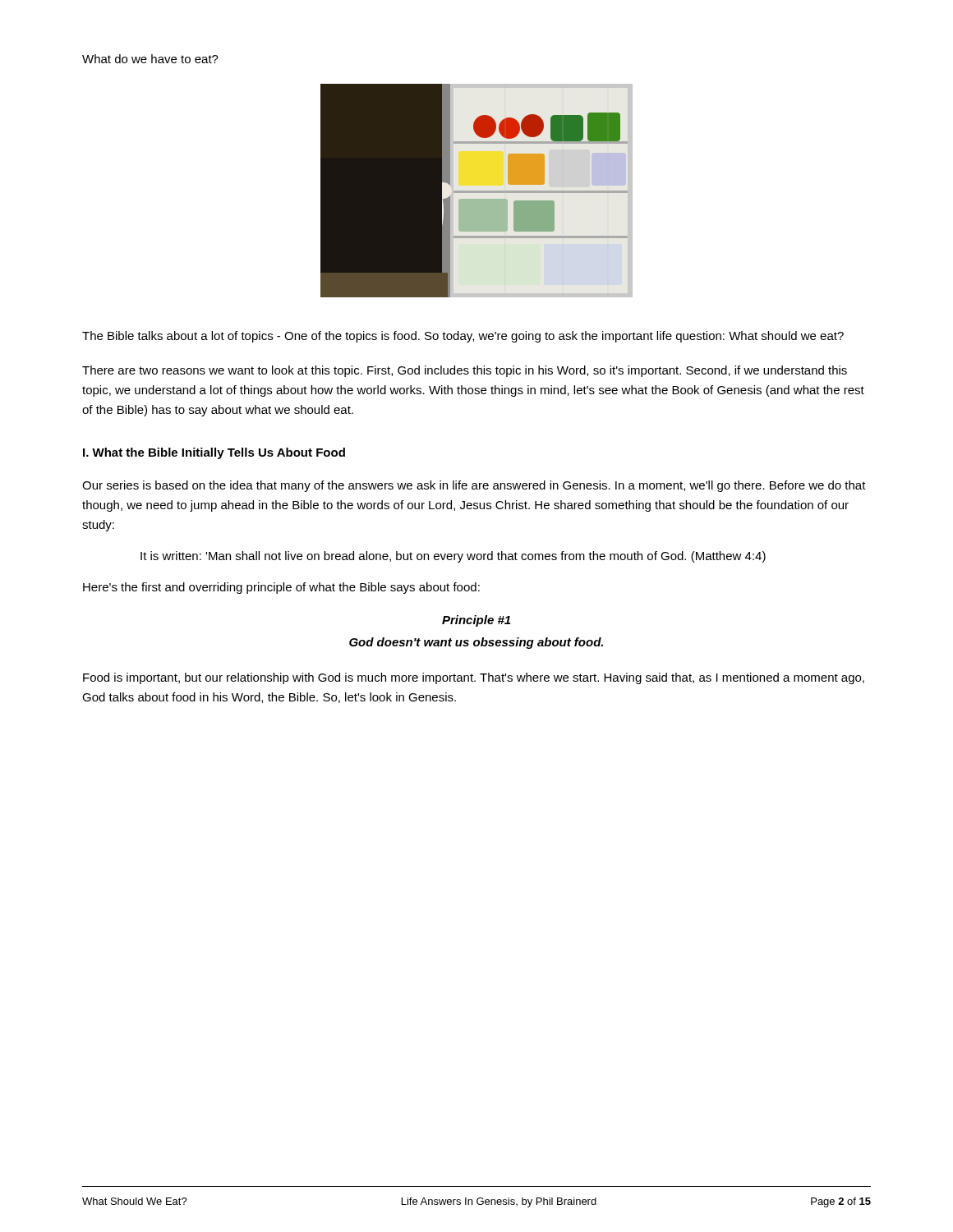This screenshot has height=1232, width=953.
Task: Click on the region starting "Principle #1 God doesn't want us obsessing"
Action: tap(476, 631)
